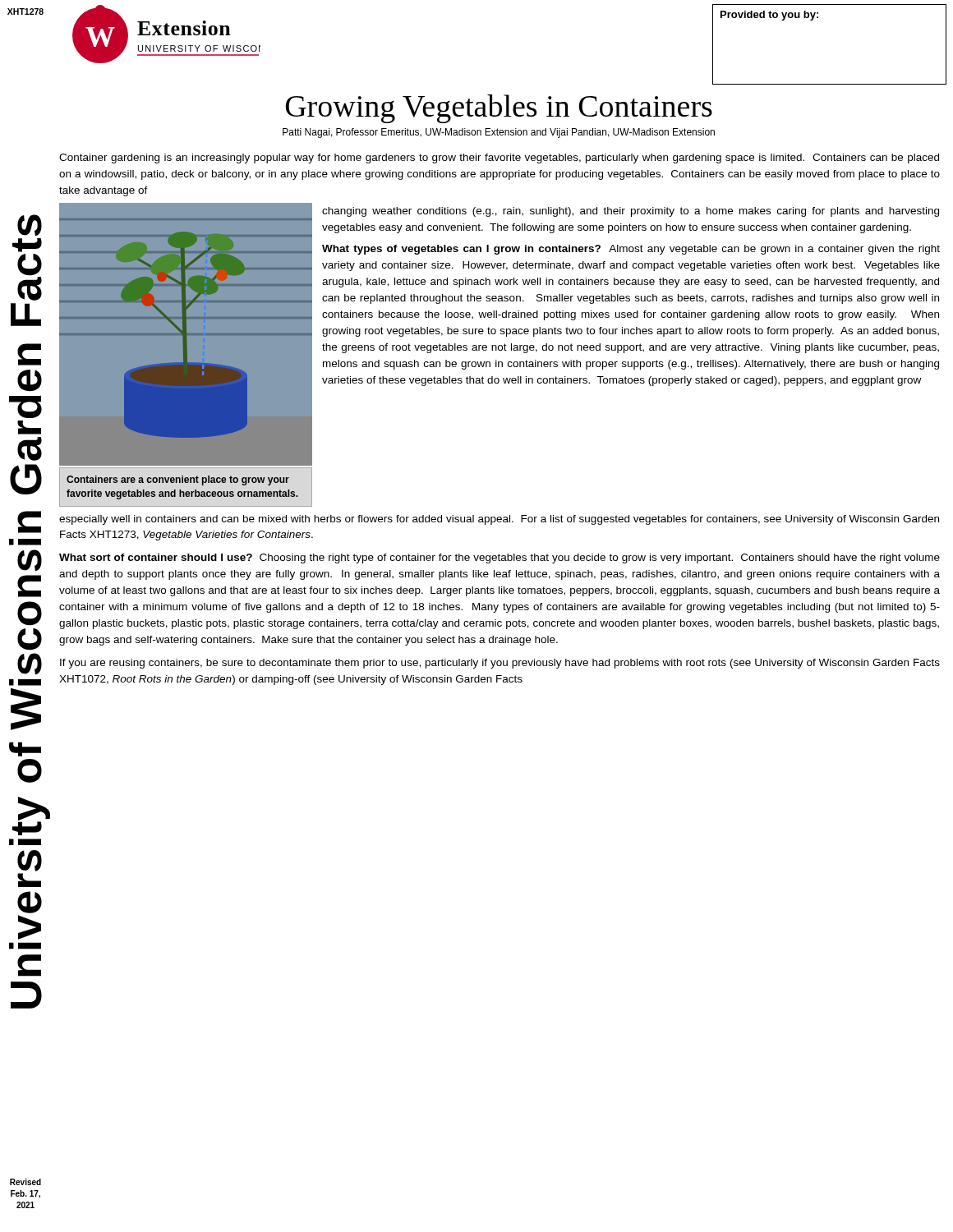This screenshot has height=1232, width=953.
Task: Click the passage that begins "Patti Nagai, Professor Emeritus, UW-Madison Extension and"
Action: [499, 132]
